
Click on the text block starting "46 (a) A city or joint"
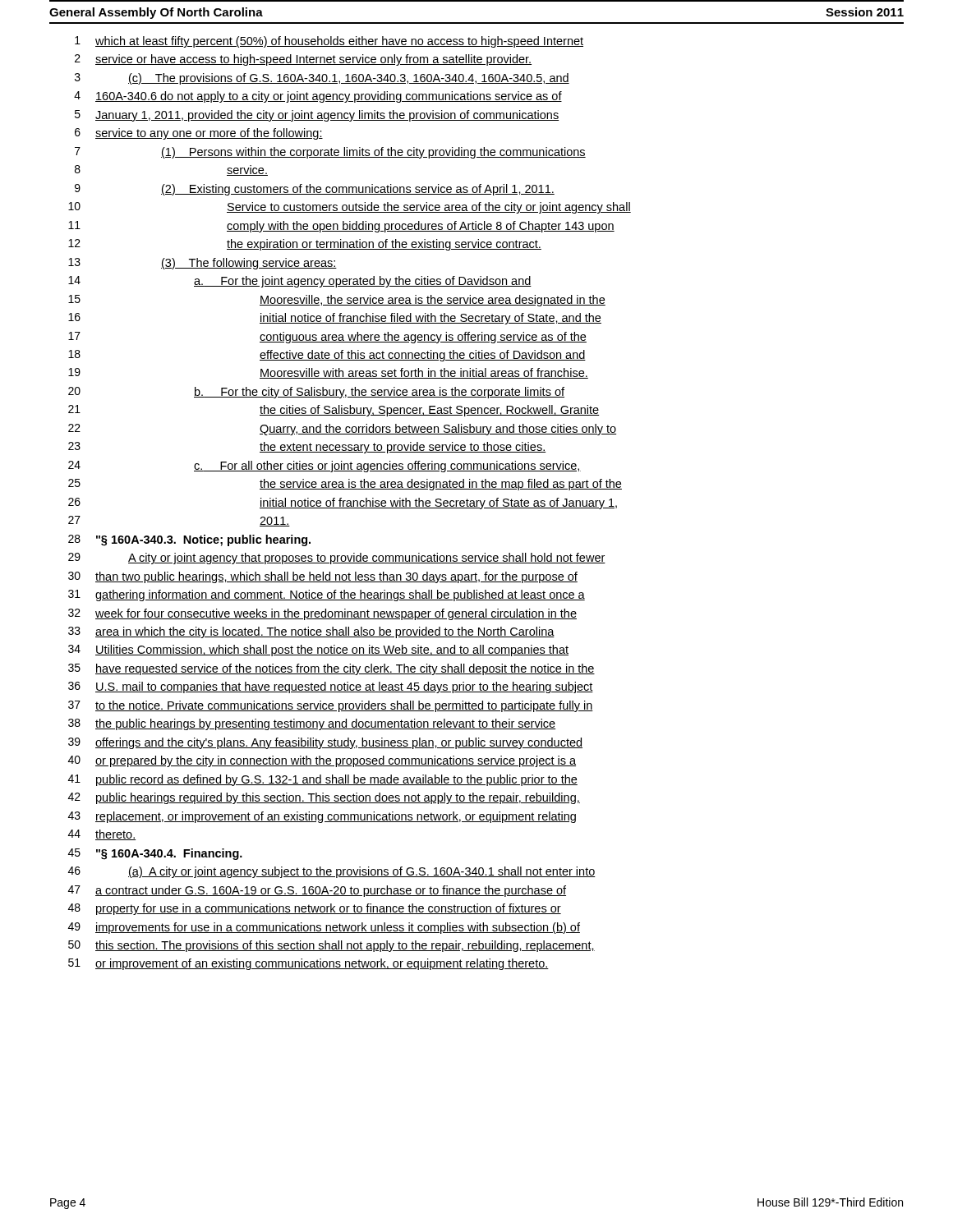[x=476, y=872]
